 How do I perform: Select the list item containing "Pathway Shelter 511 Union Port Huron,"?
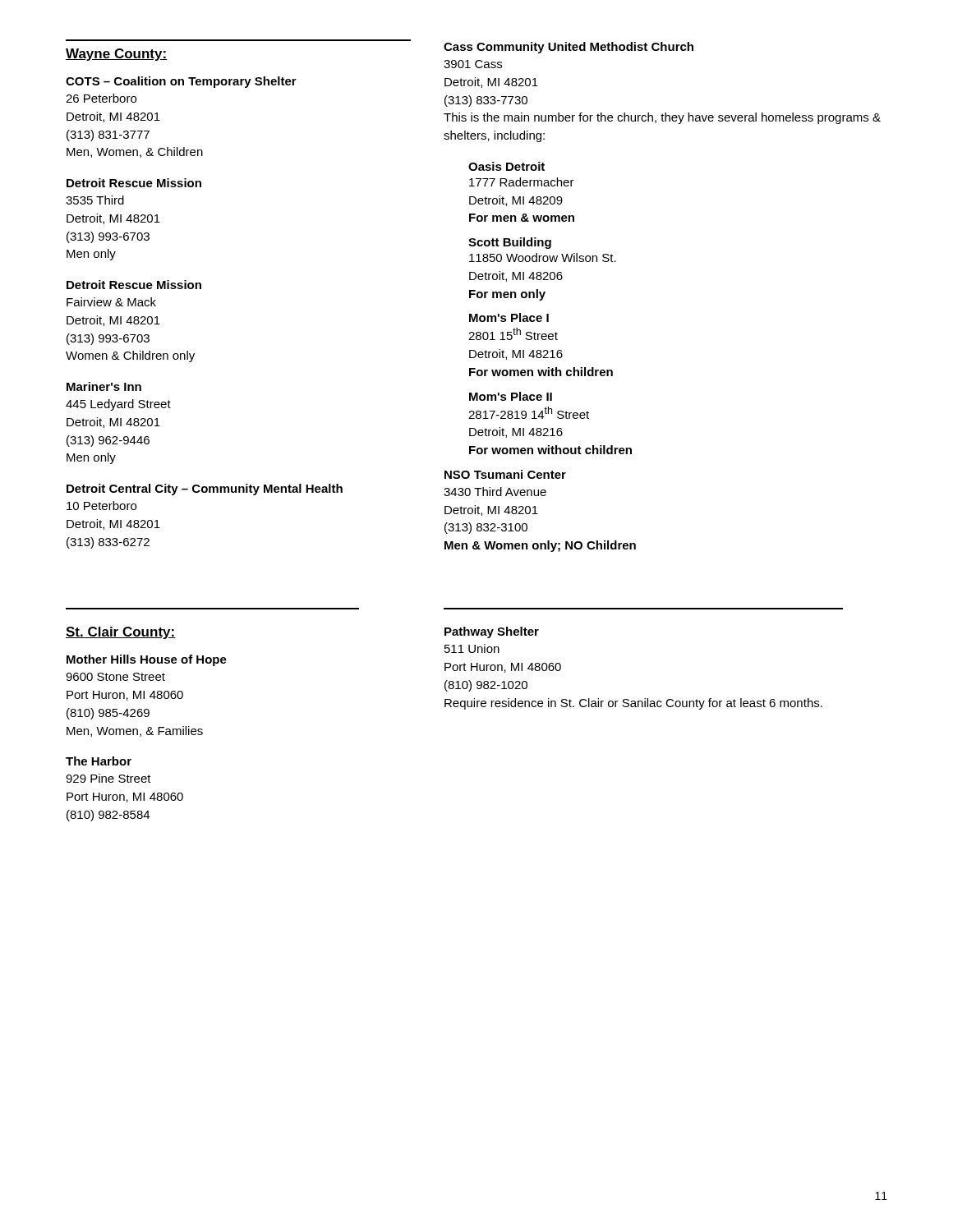coord(492,632)
